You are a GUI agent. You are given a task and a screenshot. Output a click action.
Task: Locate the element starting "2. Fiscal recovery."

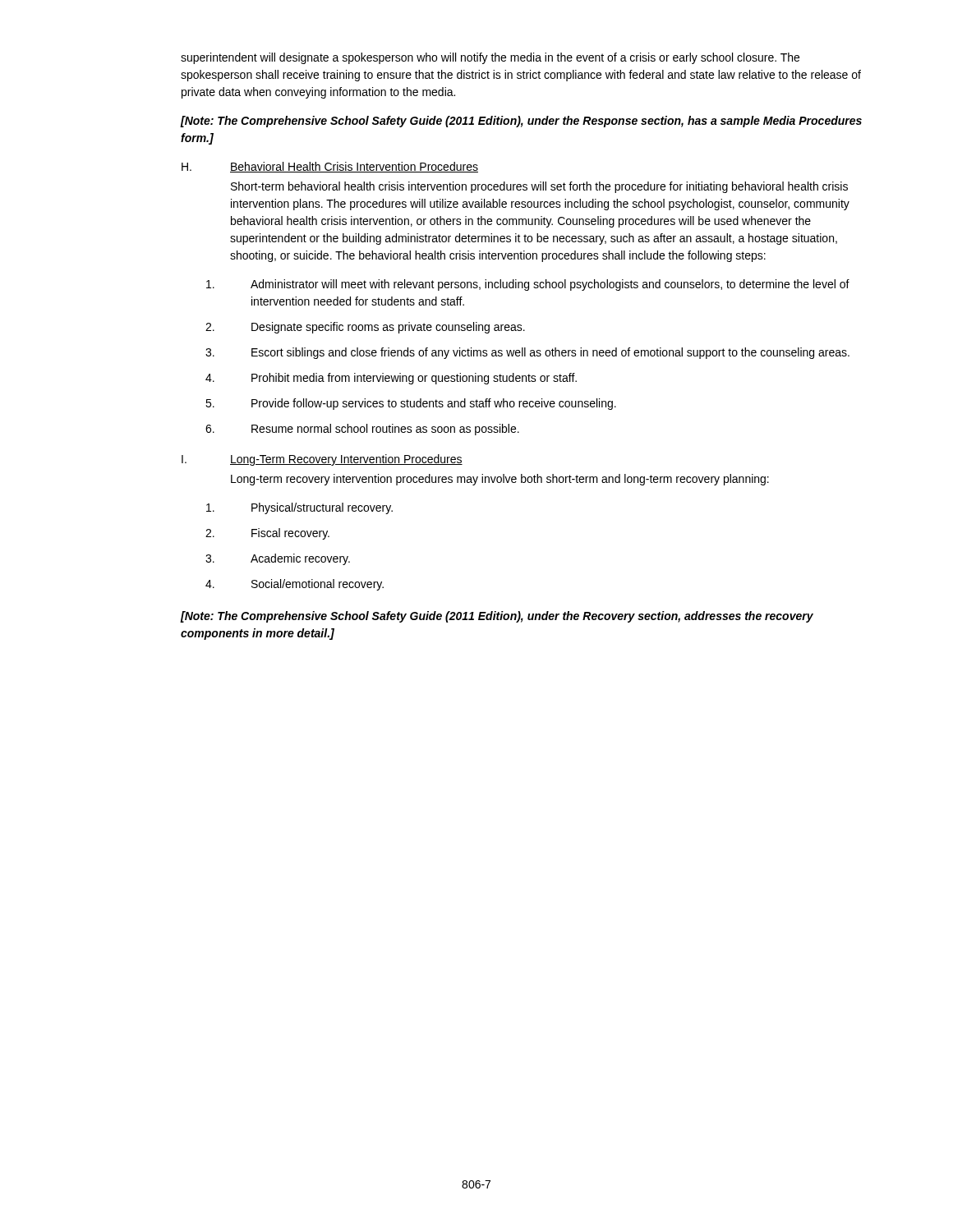(267, 534)
